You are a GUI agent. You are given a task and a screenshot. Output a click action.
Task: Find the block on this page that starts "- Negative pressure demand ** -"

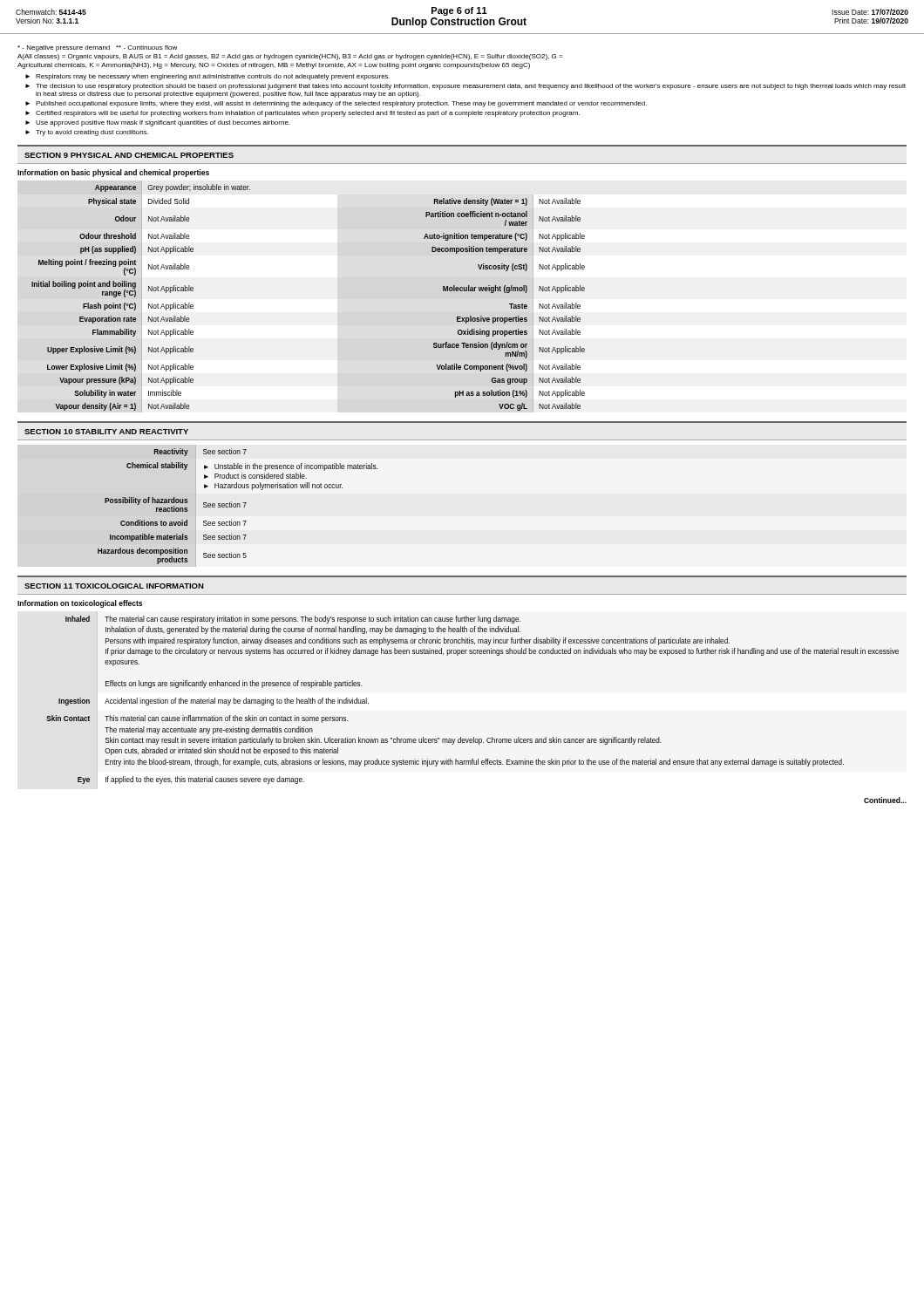[x=462, y=56]
